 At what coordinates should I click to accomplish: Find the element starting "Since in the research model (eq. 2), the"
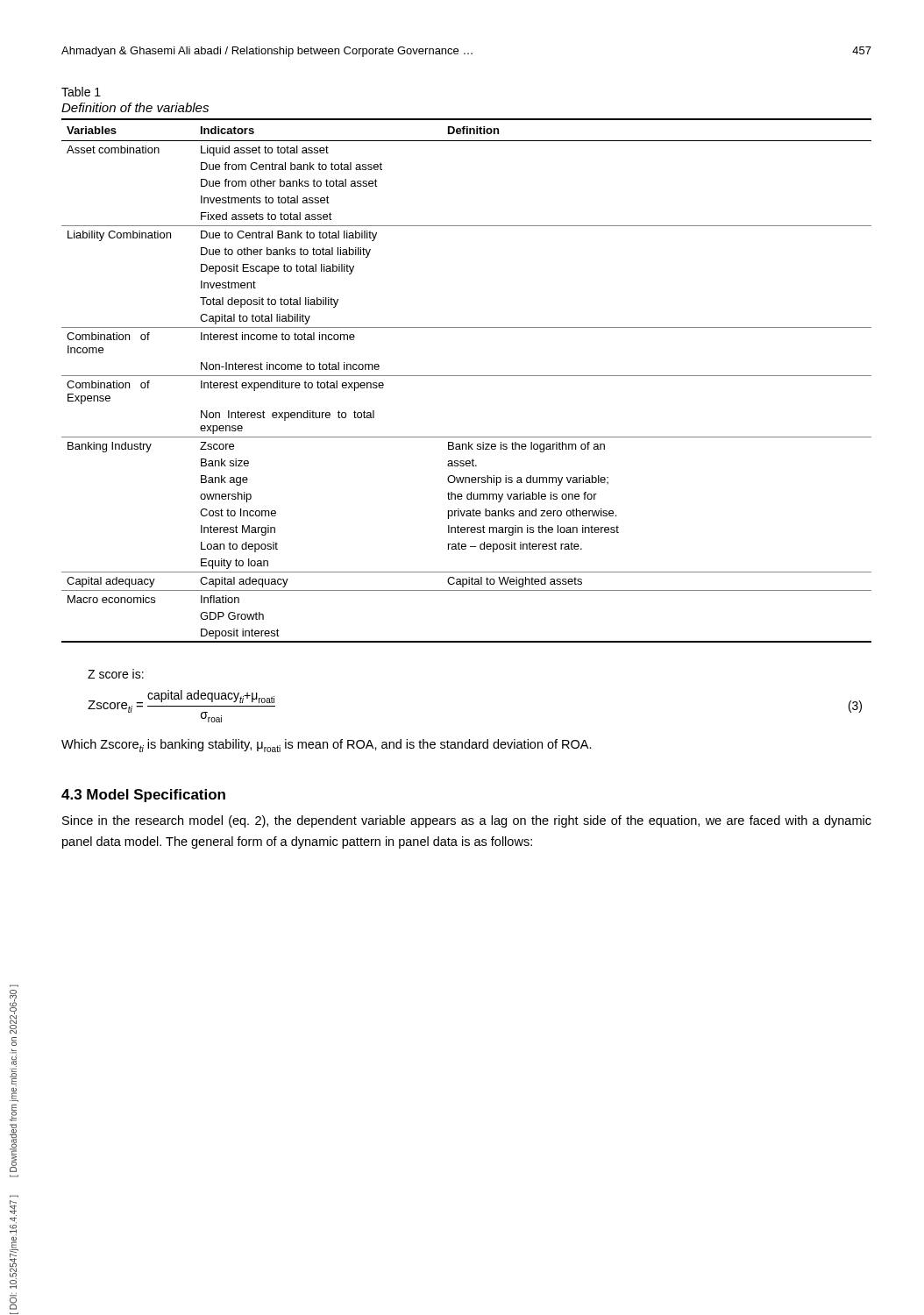pos(466,831)
